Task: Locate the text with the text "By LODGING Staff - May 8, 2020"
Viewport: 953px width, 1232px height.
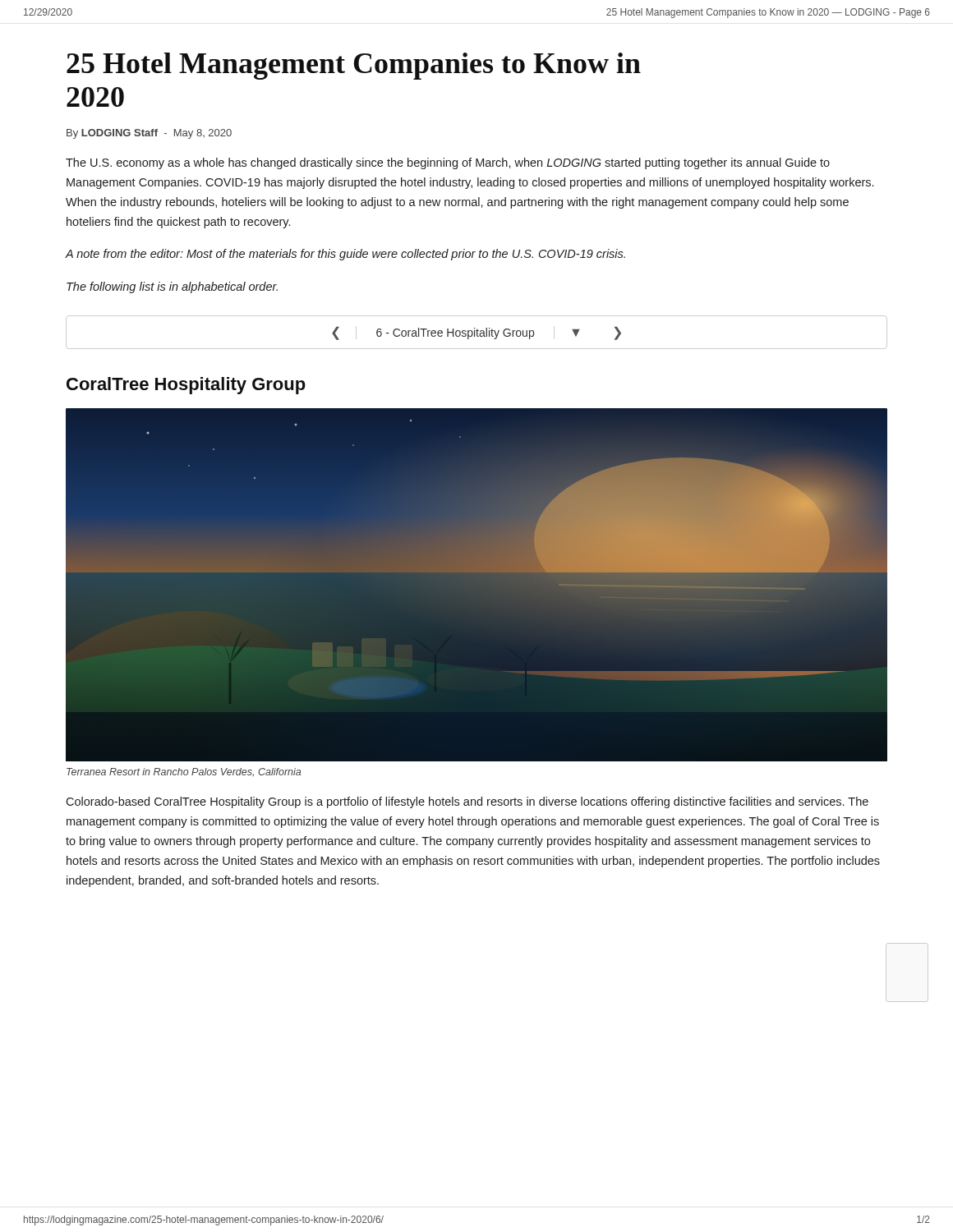Action: (149, 132)
